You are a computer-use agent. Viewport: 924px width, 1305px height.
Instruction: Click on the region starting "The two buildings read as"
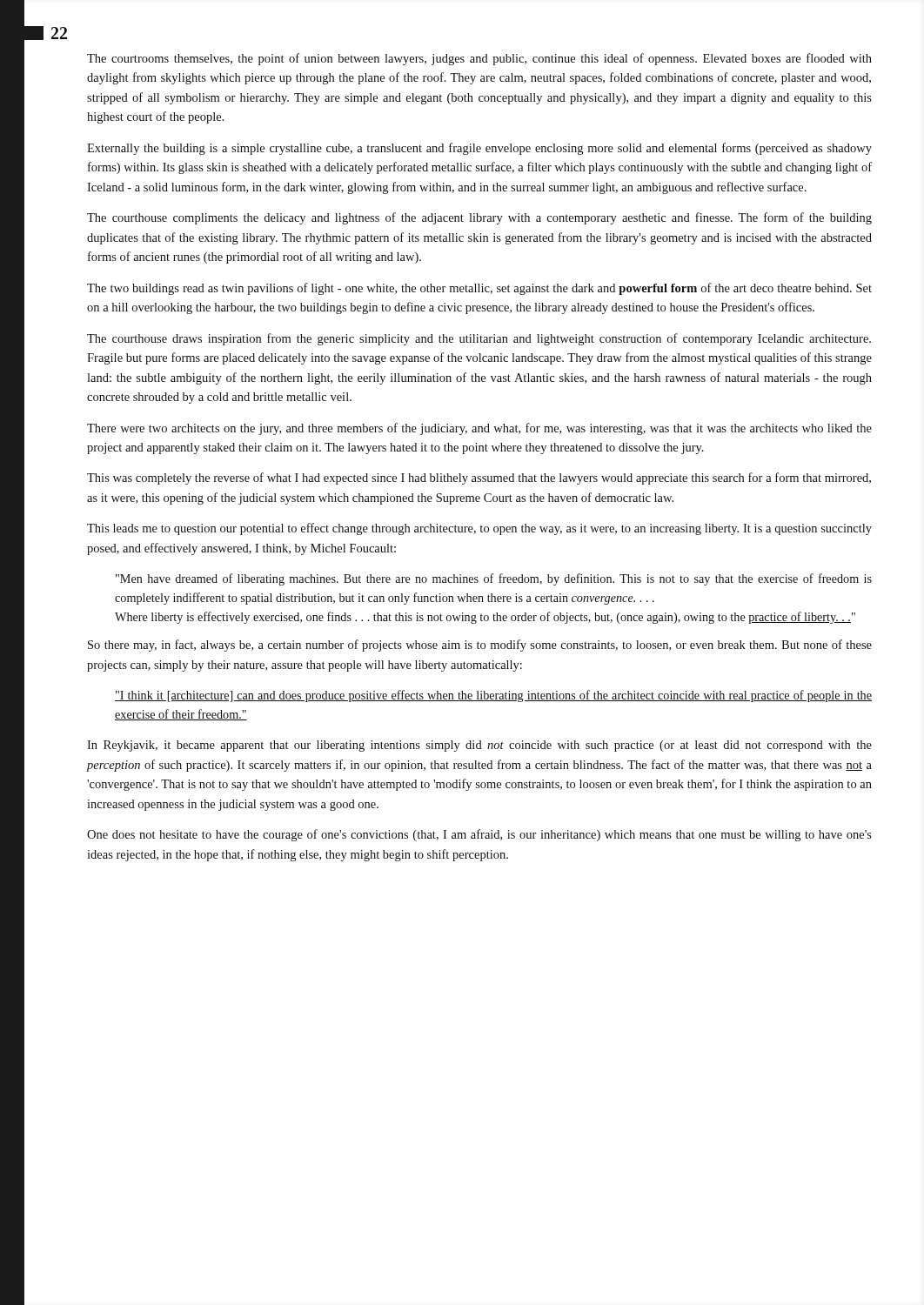tap(479, 297)
